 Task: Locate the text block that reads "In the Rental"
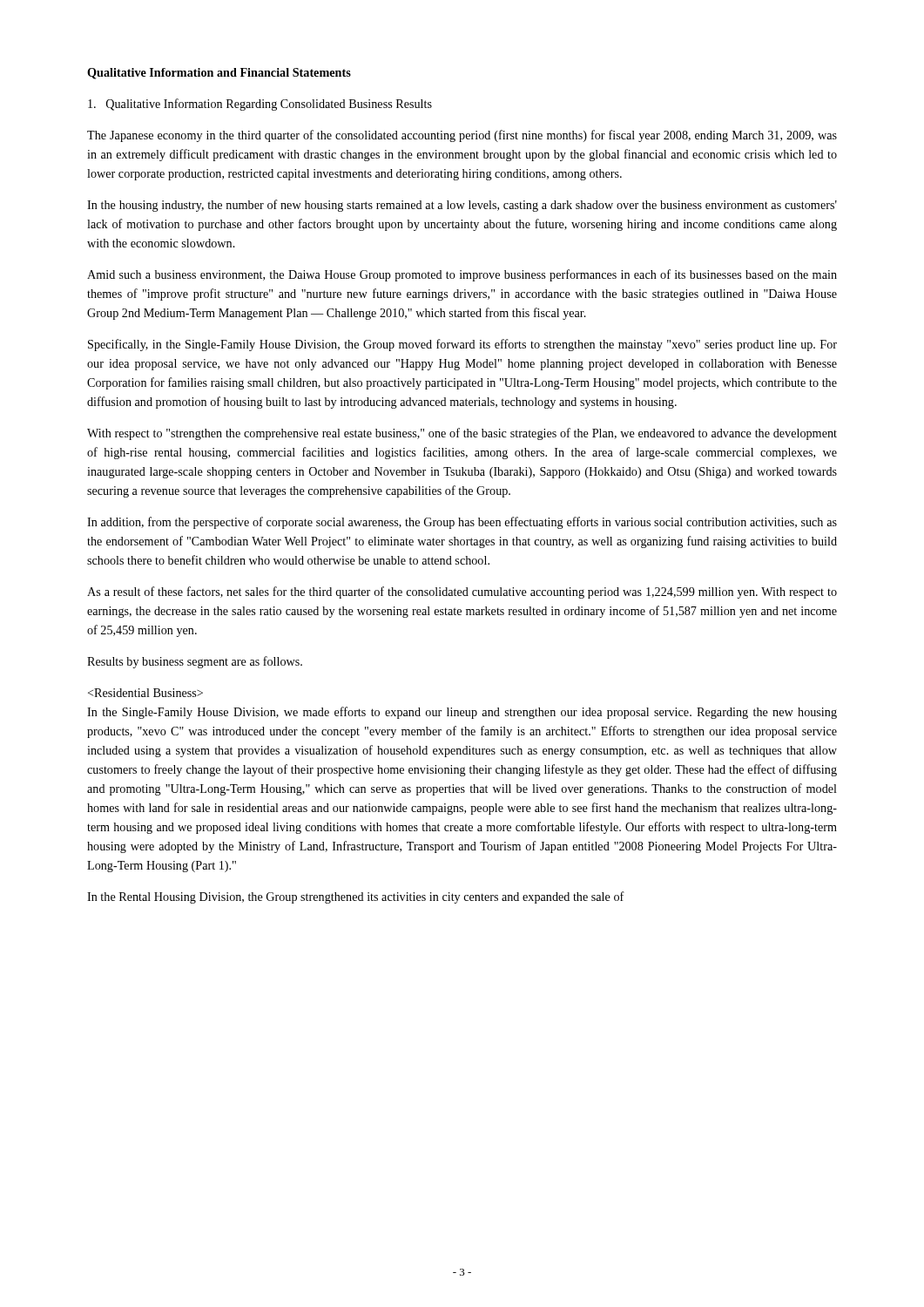(x=355, y=897)
